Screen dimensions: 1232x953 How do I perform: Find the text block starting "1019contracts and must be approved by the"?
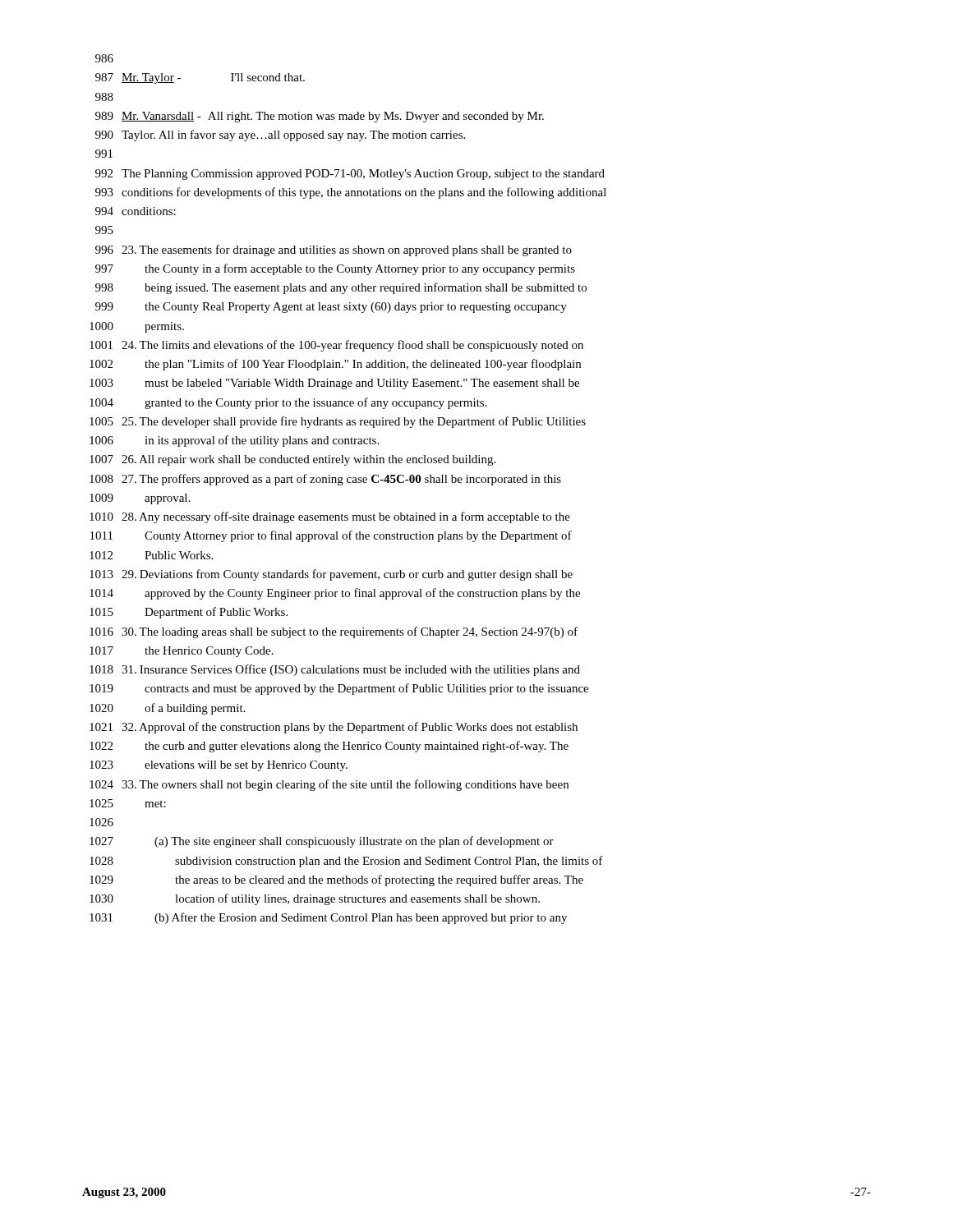471,689
